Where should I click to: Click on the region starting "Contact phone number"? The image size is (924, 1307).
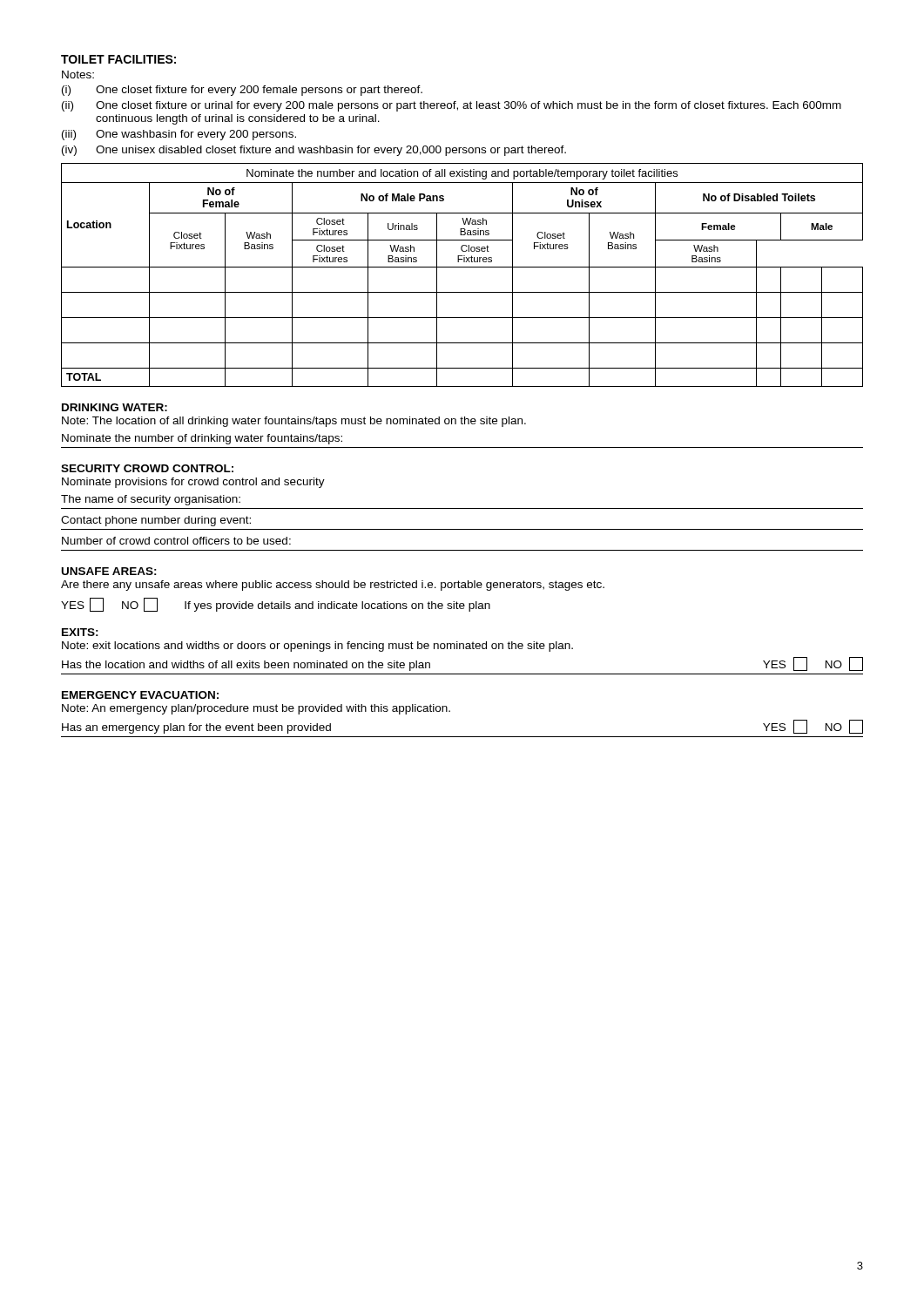click(x=156, y=520)
